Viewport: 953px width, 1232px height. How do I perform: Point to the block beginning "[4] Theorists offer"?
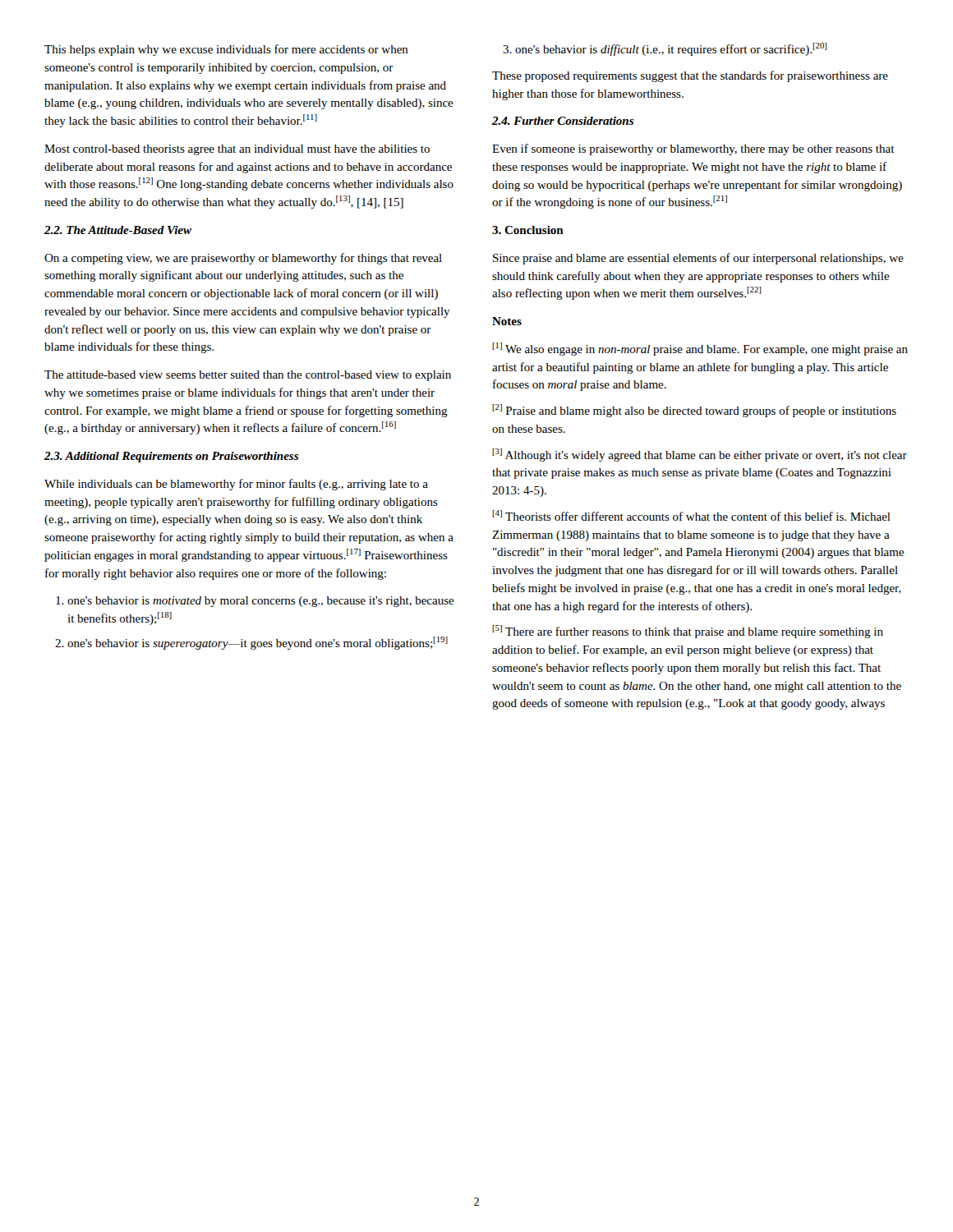[x=700, y=562]
